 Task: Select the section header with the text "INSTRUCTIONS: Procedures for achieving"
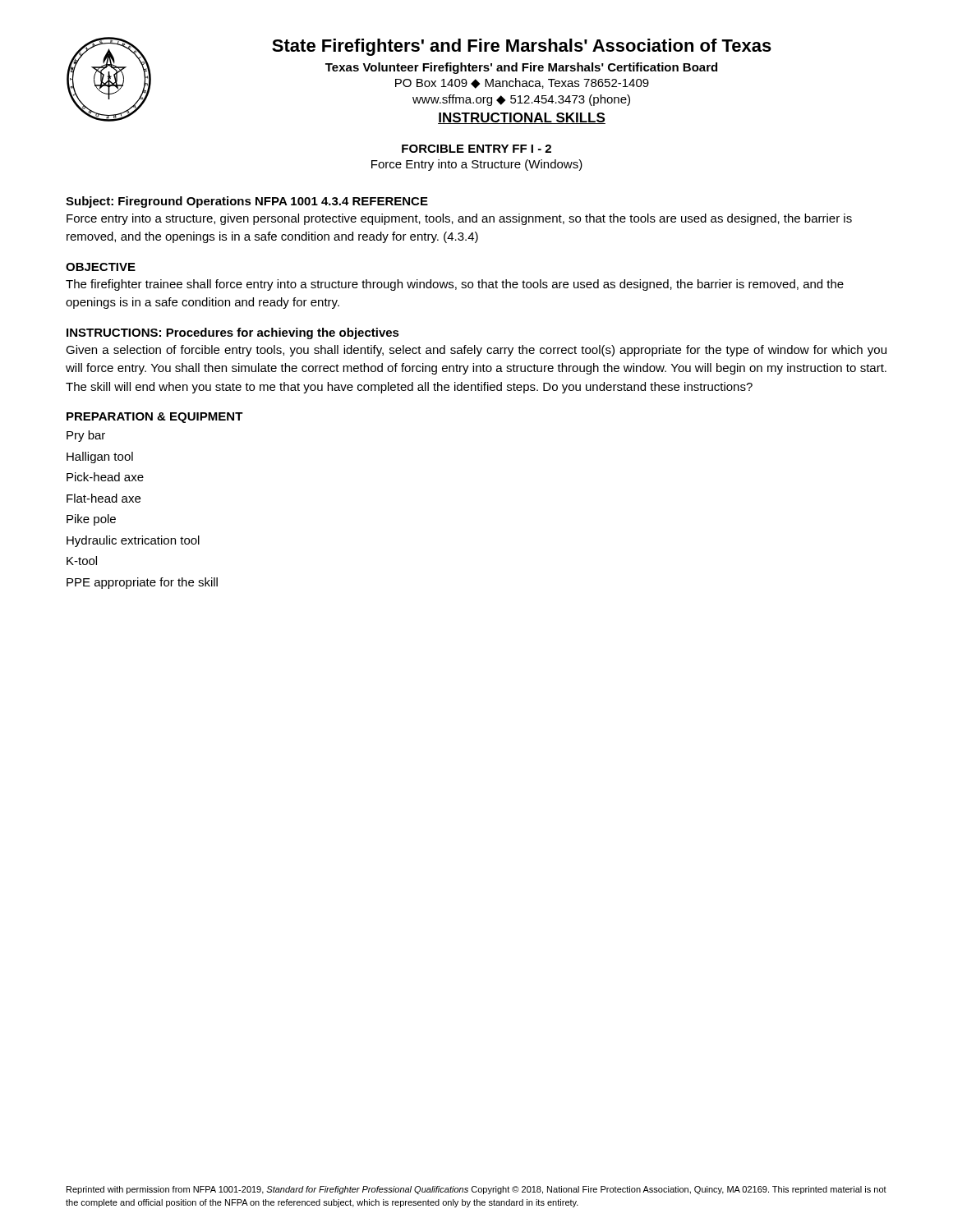point(232,332)
